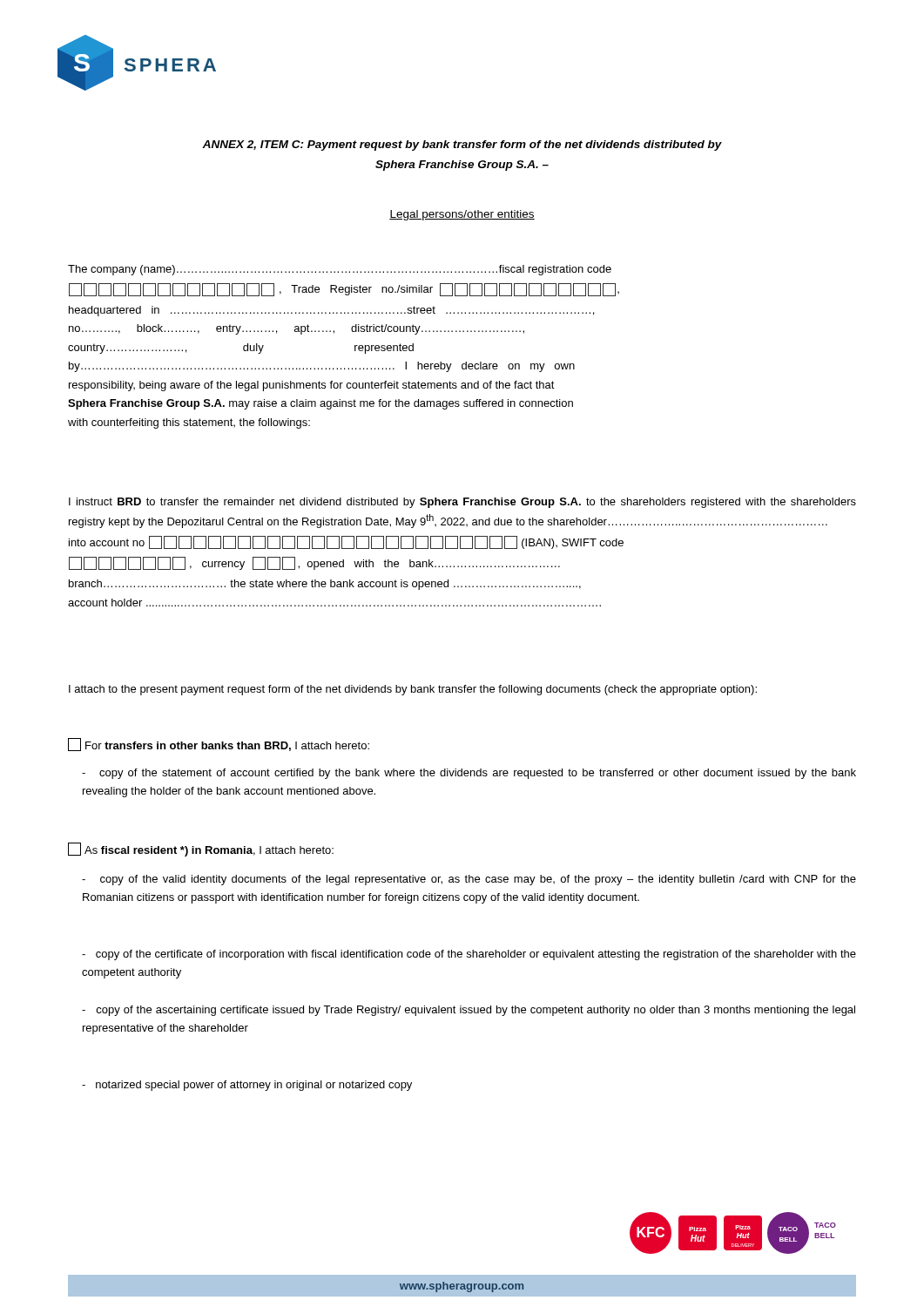Viewport: 924px width, 1307px height.
Task: Point to the text starting "I attach to the present payment request form"
Action: tap(462, 689)
